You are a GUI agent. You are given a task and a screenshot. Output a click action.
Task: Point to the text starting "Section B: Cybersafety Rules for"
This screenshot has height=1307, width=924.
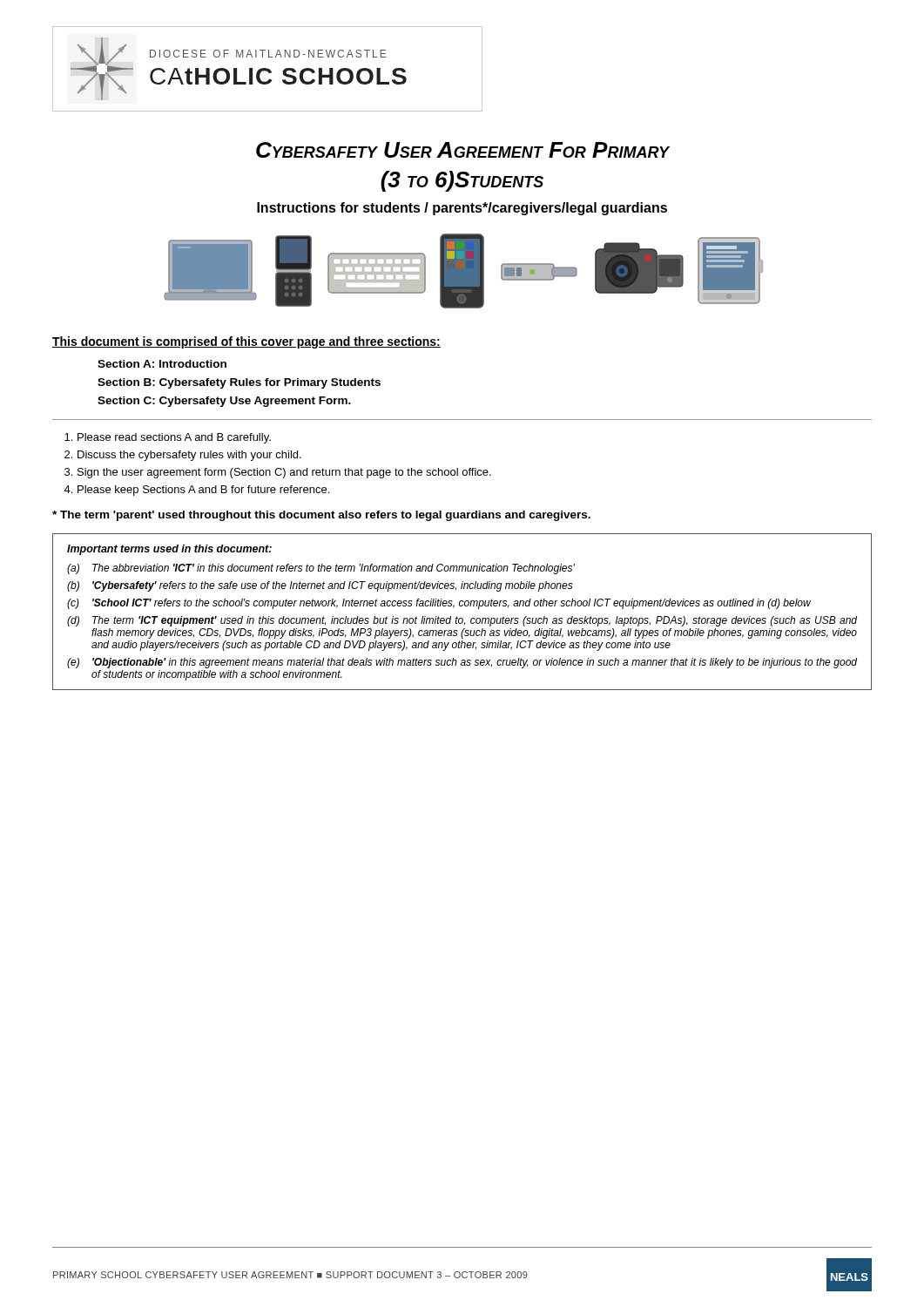[x=239, y=383]
